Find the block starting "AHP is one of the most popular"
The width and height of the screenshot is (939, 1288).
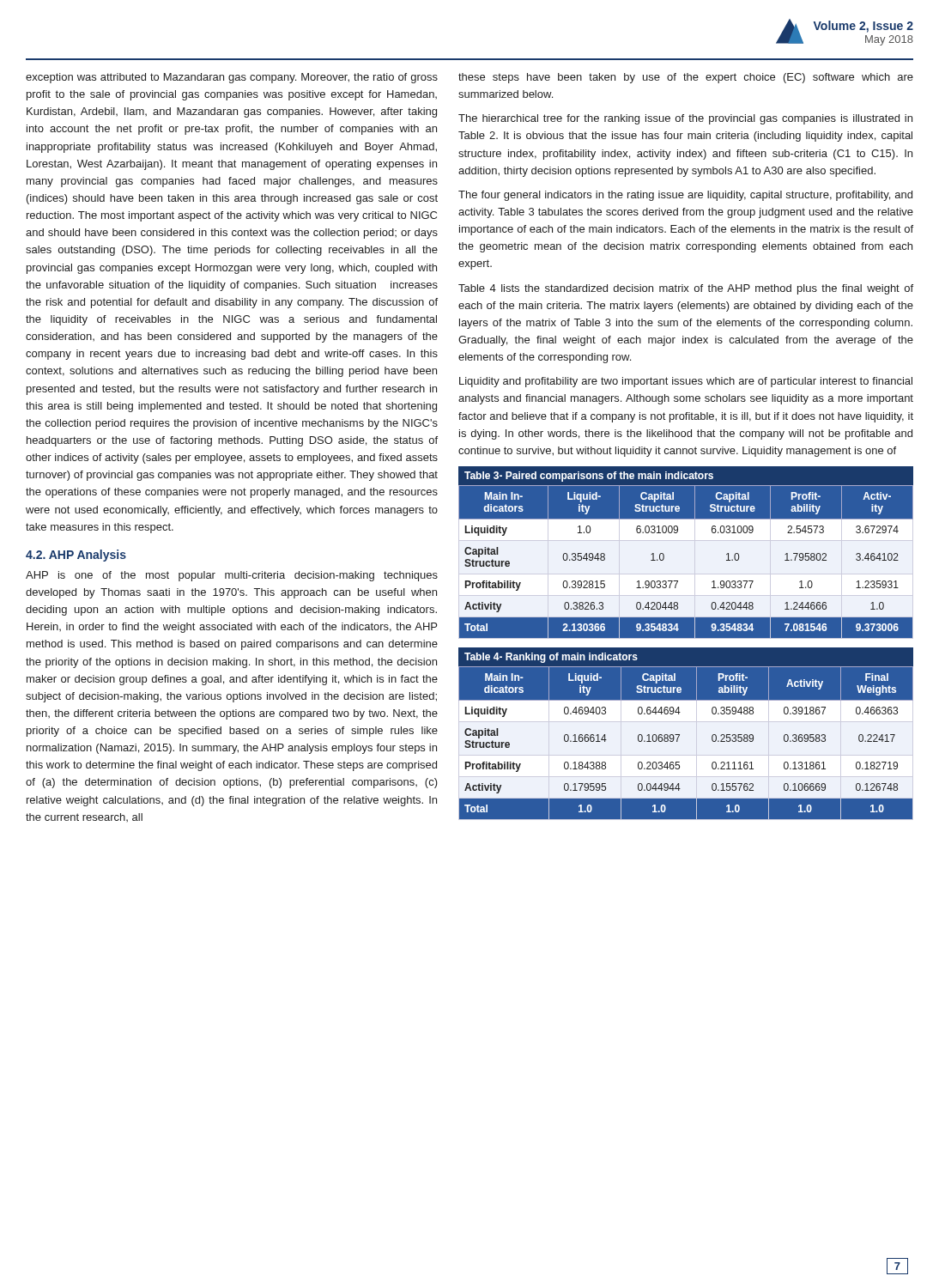pyautogui.click(x=232, y=696)
